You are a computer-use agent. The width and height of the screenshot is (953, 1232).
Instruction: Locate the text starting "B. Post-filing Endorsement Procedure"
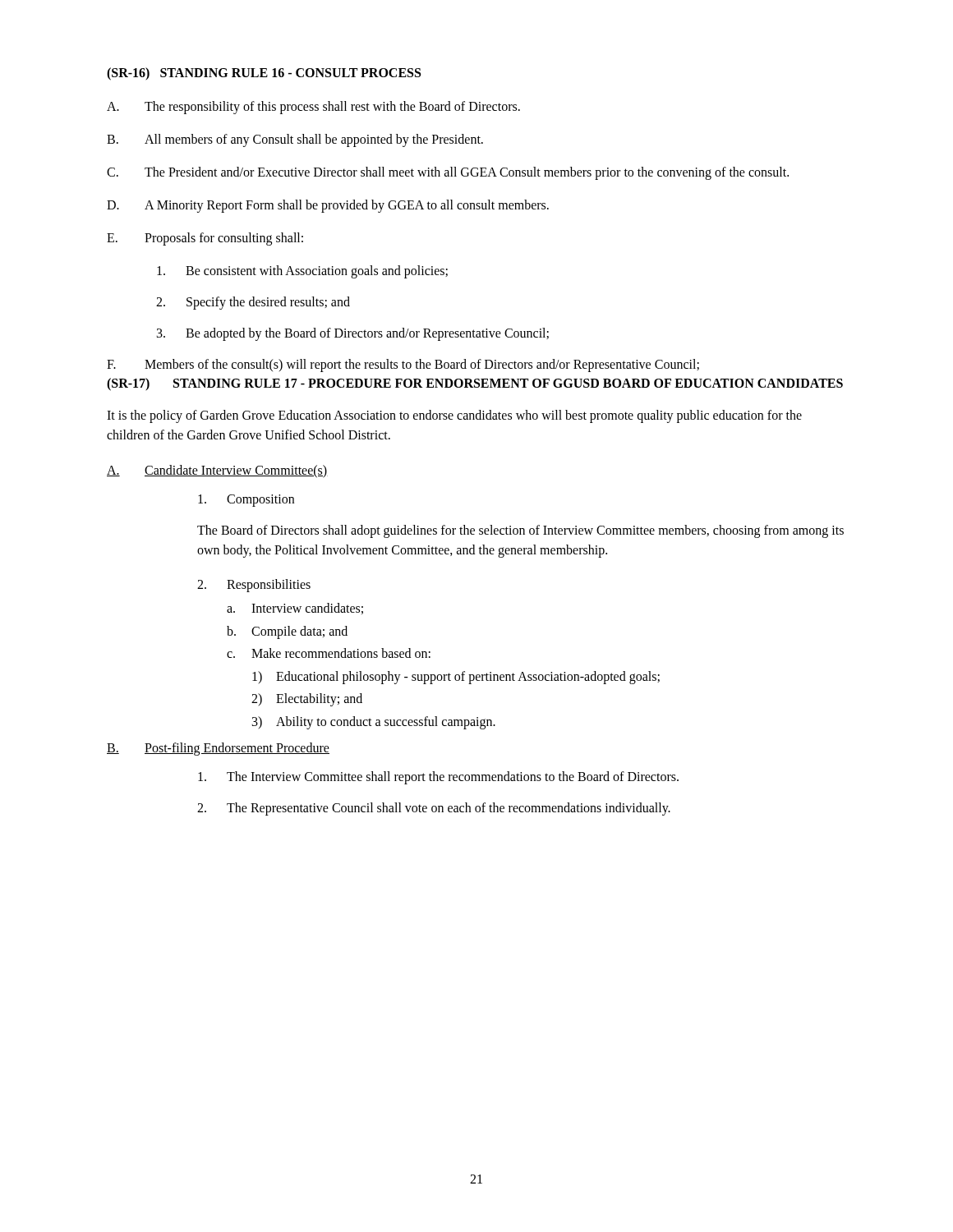tap(218, 749)
